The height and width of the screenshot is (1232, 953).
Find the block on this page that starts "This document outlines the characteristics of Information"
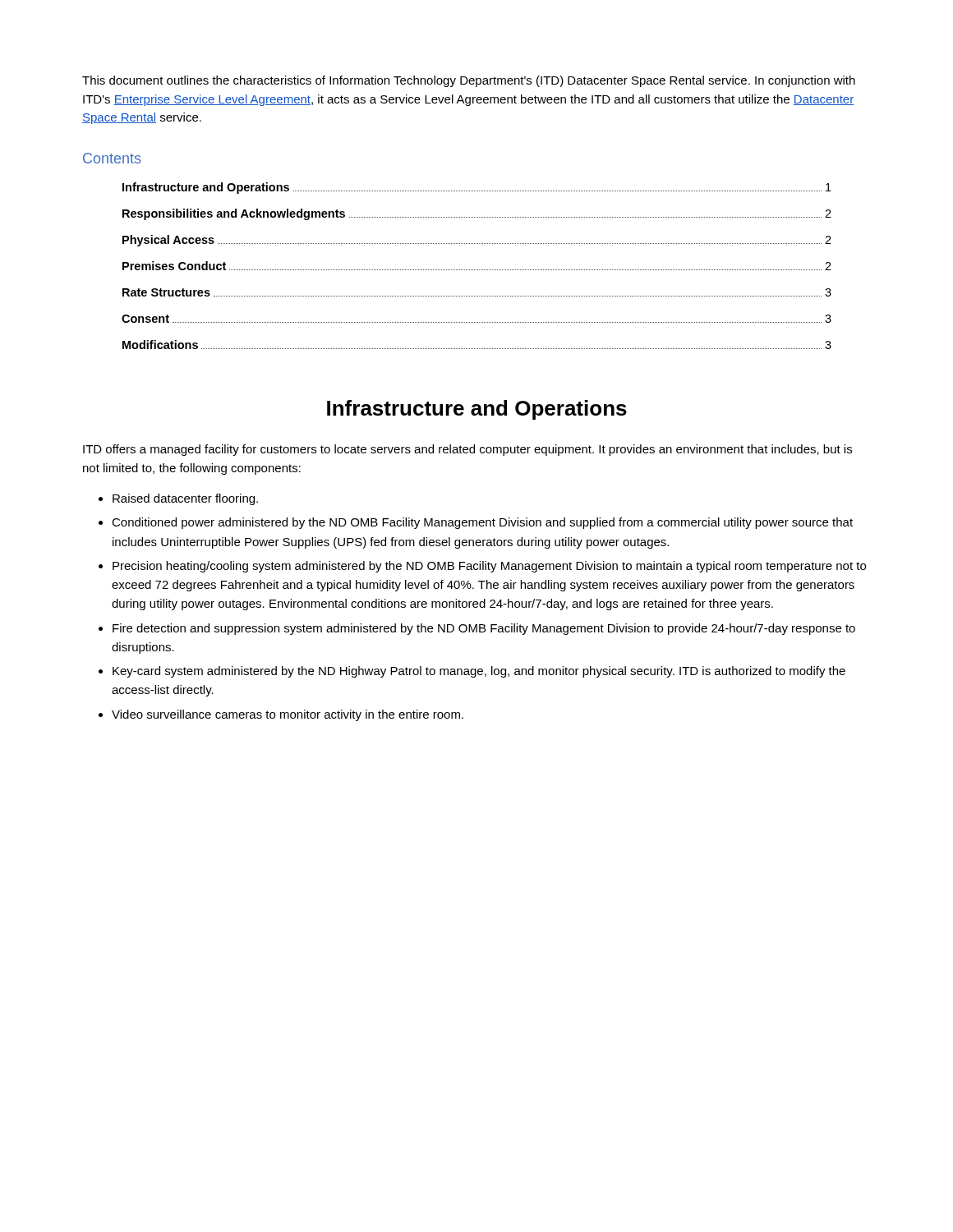click(x=476, y=99)
